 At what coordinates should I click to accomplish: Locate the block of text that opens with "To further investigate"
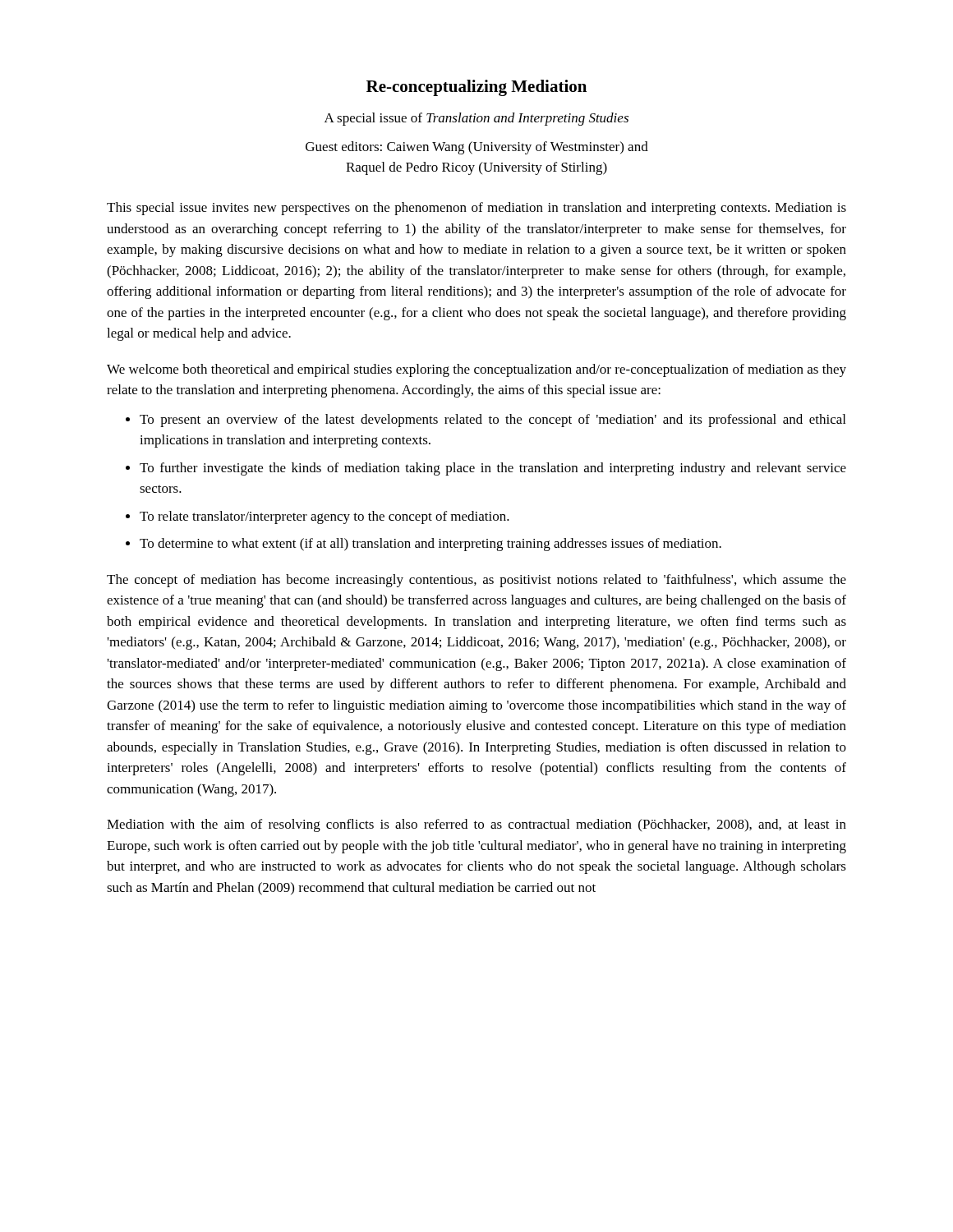(x=493, y=478)
